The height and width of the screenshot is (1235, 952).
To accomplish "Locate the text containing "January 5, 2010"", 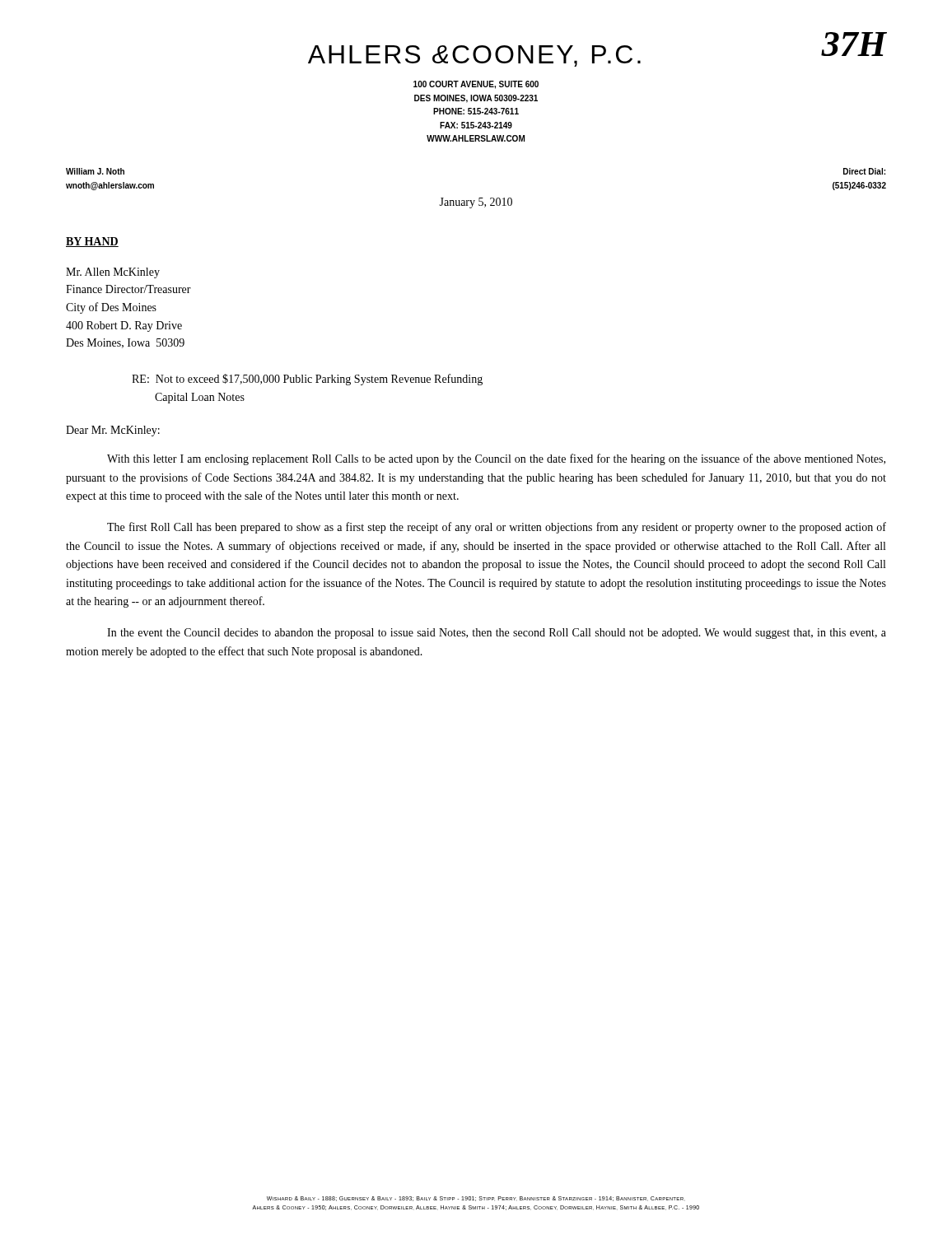I will tap(476, 202).
